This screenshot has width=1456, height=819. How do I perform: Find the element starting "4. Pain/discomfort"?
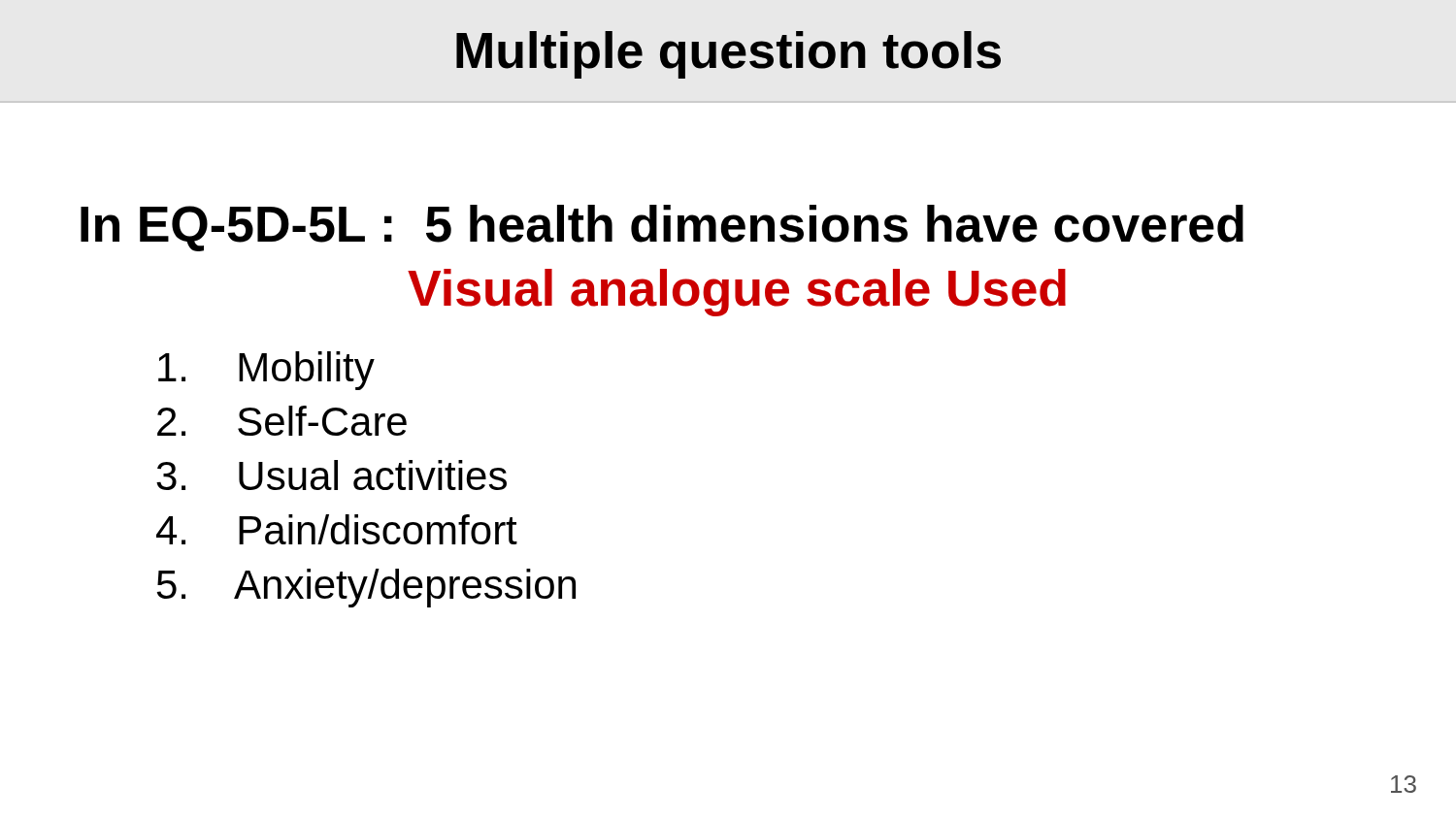click(336, 531)
